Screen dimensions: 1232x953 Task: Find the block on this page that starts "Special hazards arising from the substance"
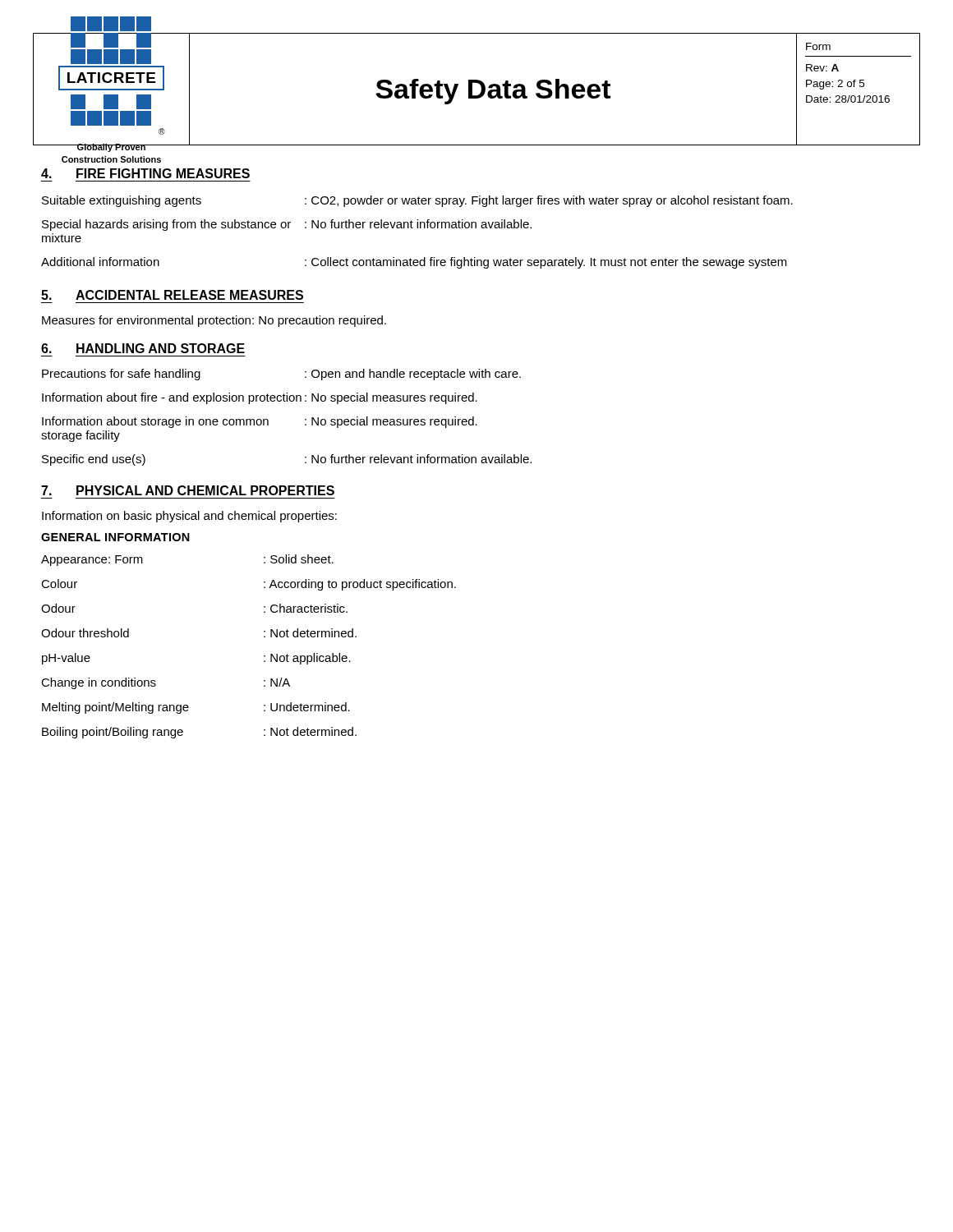[x=476, y=231]
